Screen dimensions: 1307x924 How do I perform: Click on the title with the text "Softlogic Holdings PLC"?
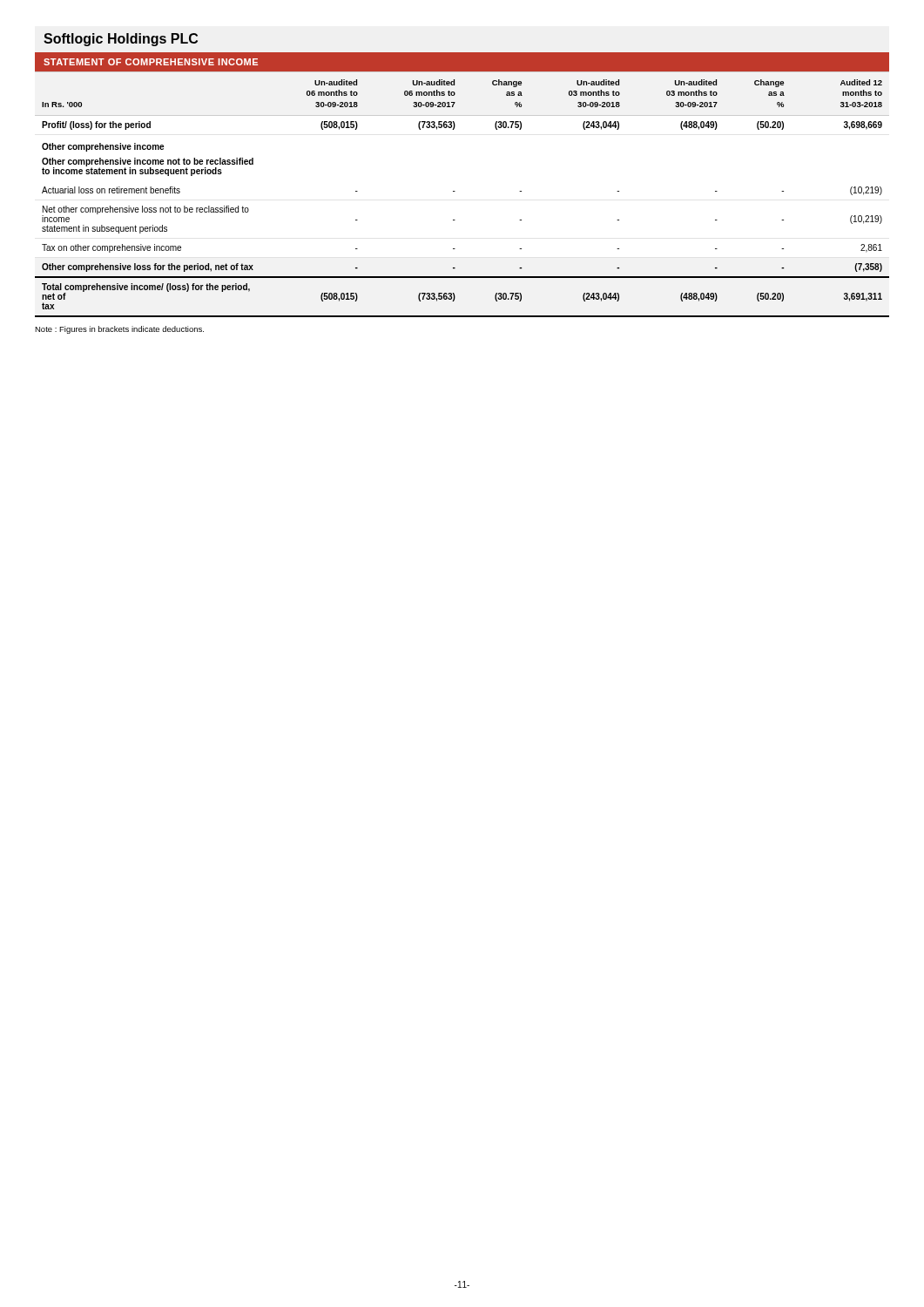(x=121, y=39)
